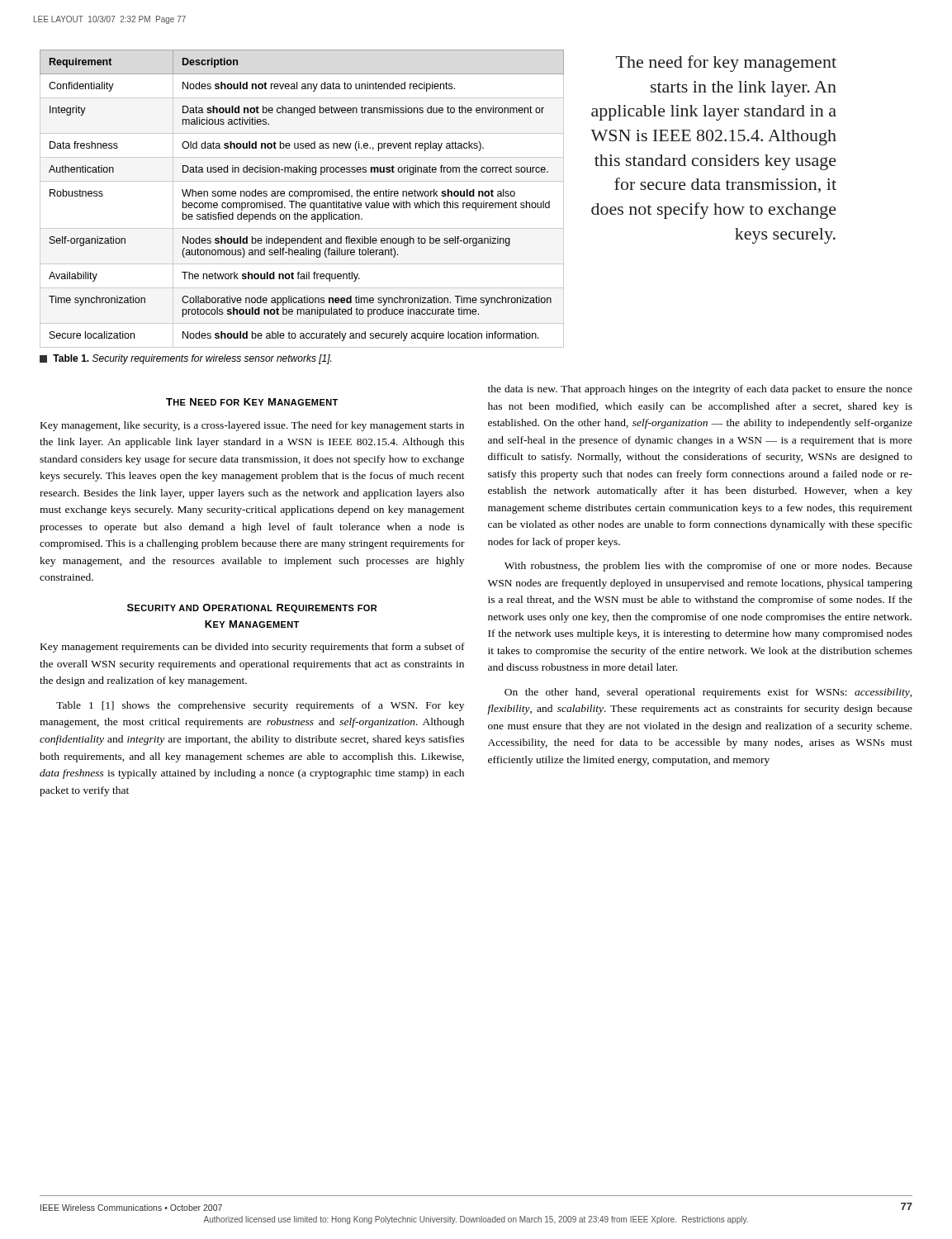Screen dimensions: 1239x952
Task: Find the section header with the text "SECURITY AND OPERATIONAL"
Action: point(252,616)
